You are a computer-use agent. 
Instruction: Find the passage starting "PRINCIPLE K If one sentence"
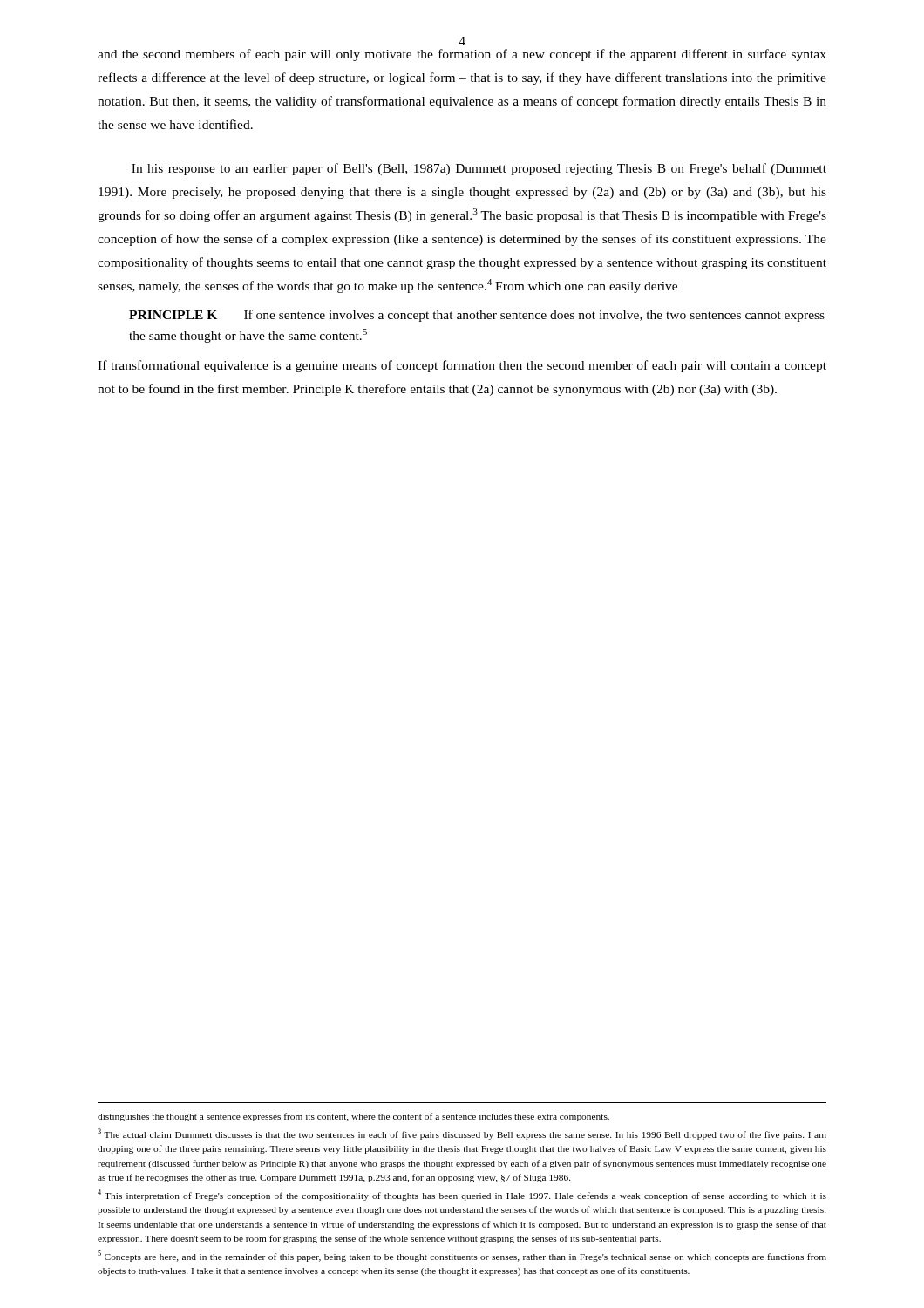pos(477,324)
